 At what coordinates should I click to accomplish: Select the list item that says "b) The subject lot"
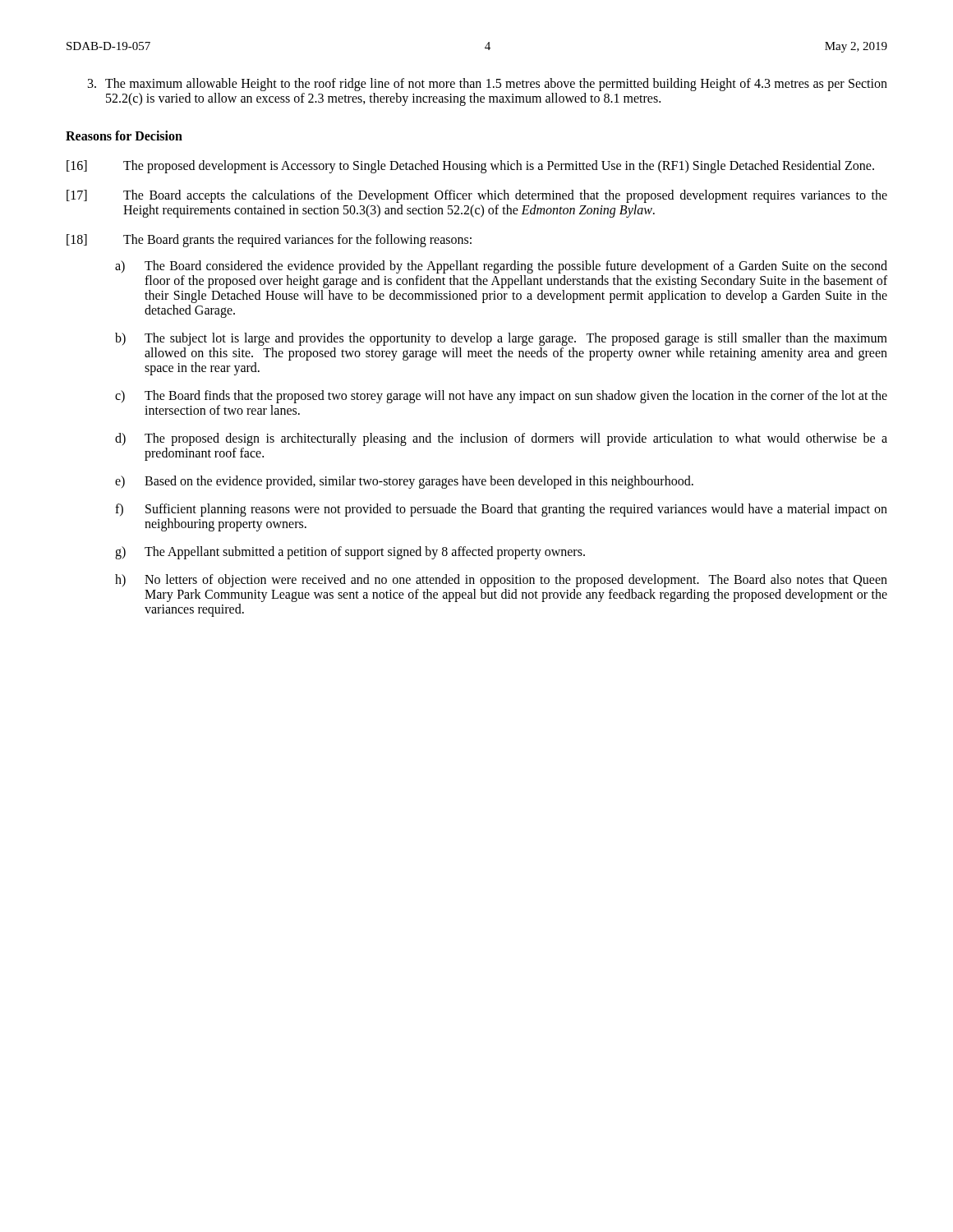coord(501,353)
